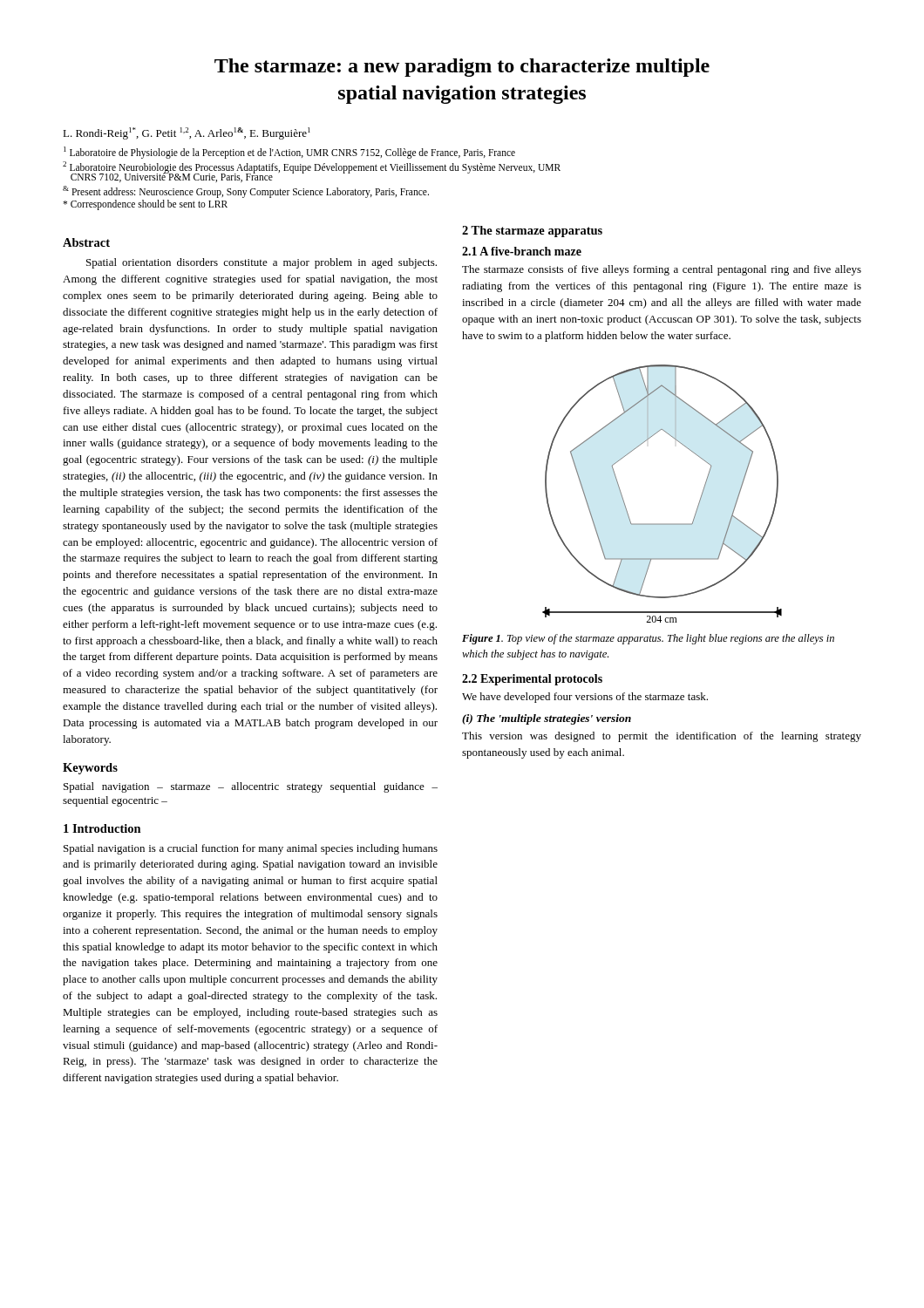Image resolution: width=924 pixels, height=1308 pixels.
Task: Navigate to the text block starting "Spatial navigation is a crucial function for"
Action: 250,963
